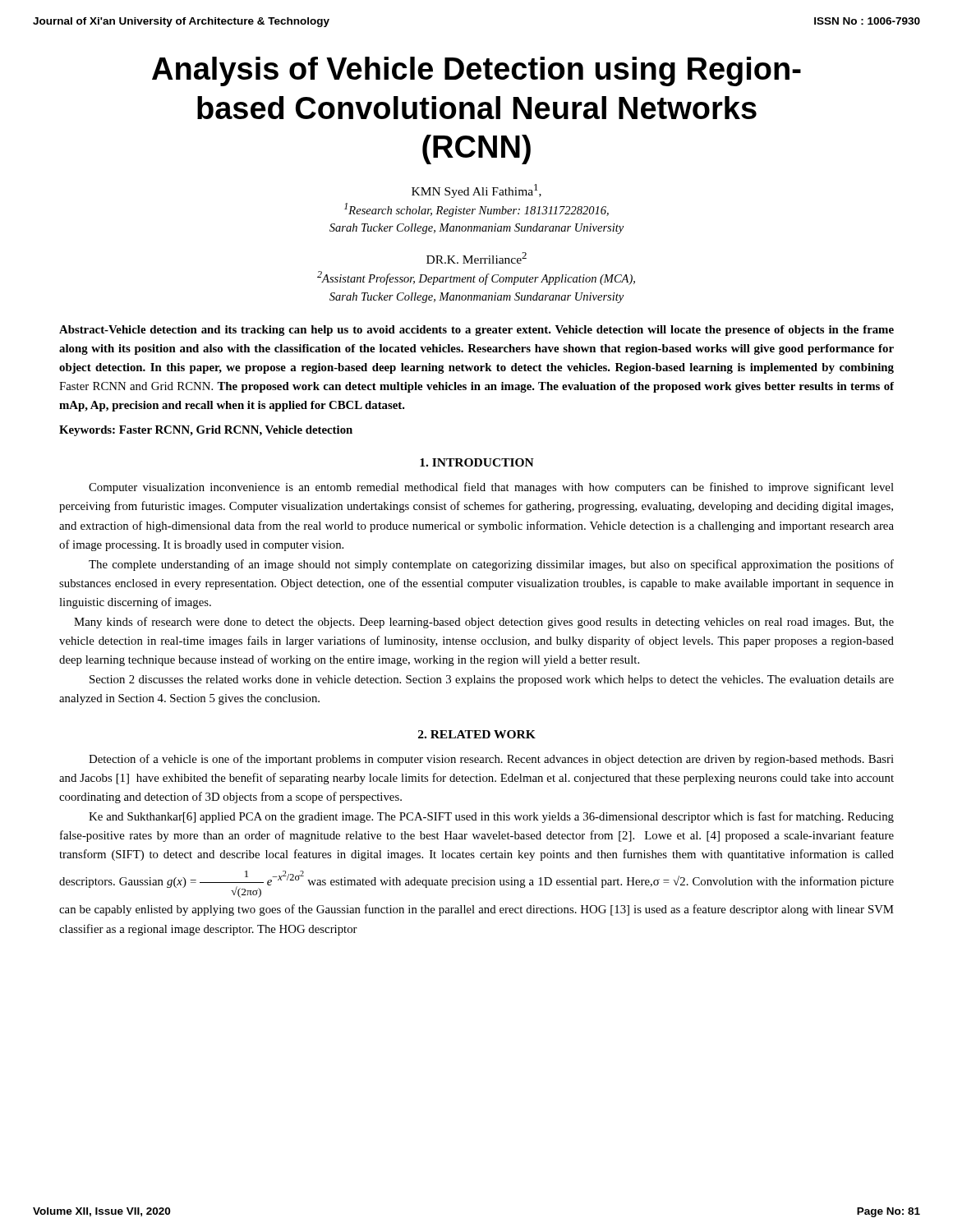
Task: Locate the text block containing "Computer visualization inconvenience is an entomb"
Action: click(x=476, y=593)
